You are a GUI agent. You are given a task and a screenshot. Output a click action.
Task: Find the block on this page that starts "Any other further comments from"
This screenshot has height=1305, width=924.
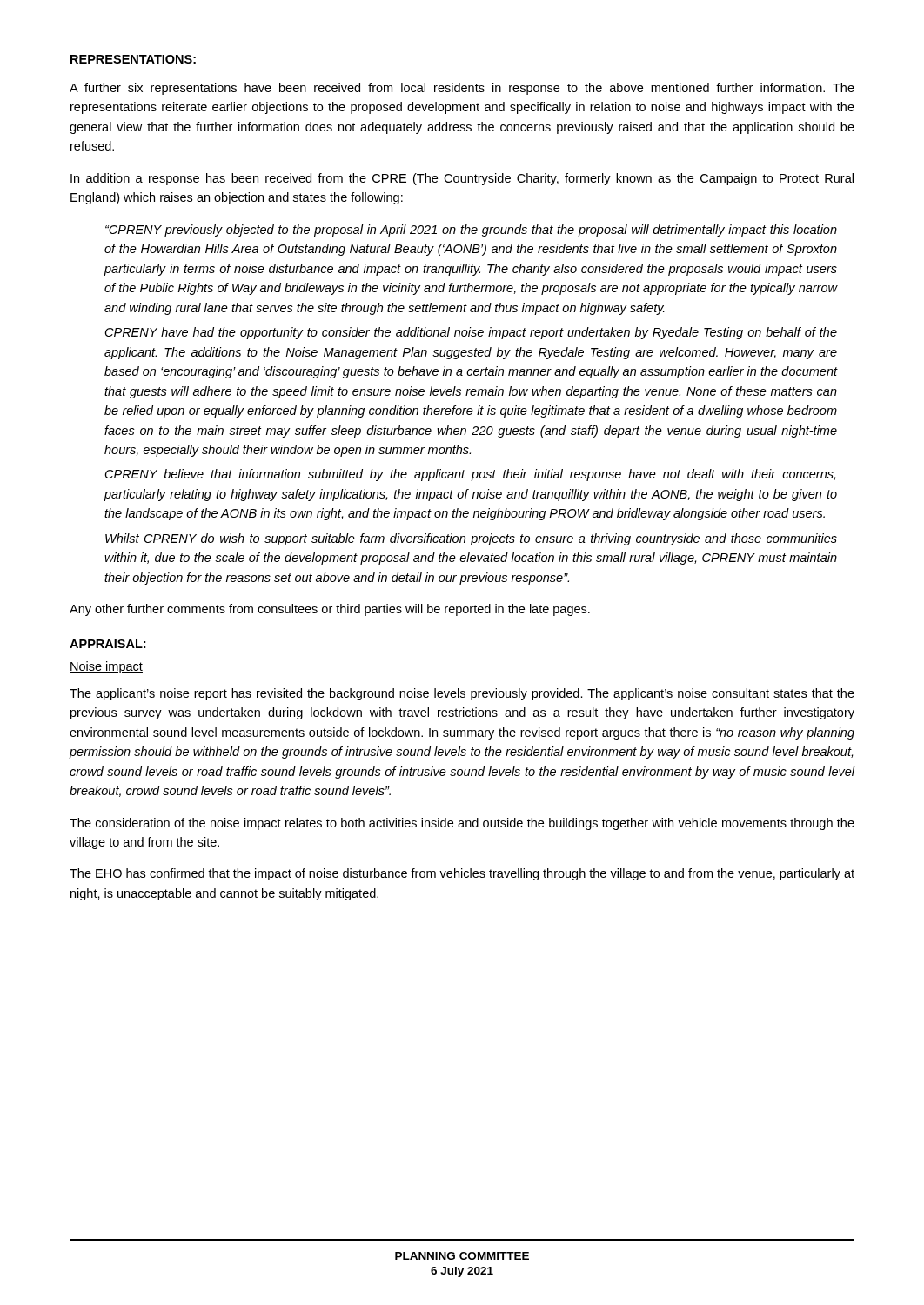[x=330, y=609]
